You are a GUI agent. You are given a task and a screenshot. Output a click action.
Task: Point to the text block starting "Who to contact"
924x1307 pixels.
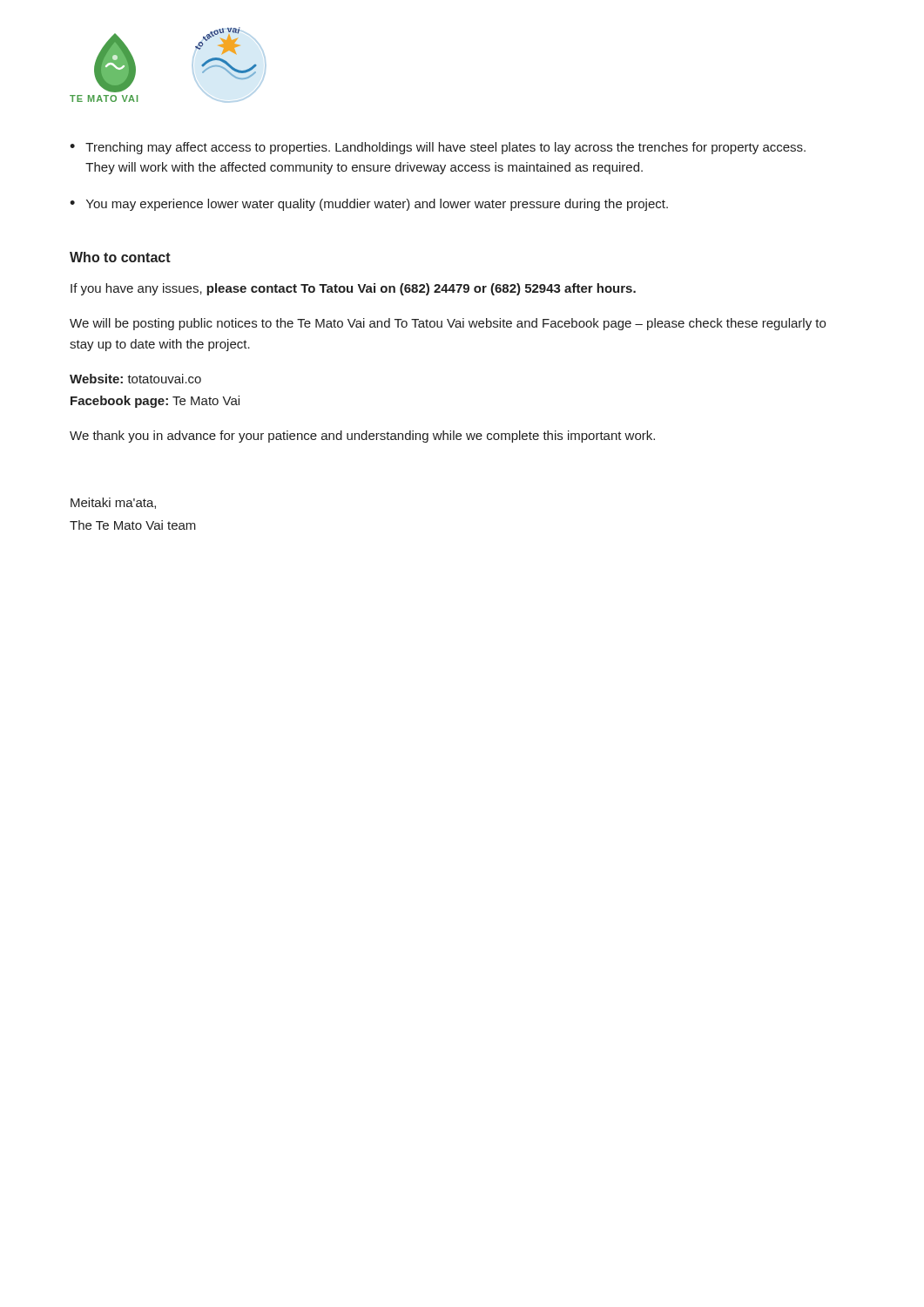tap(120, 257)
